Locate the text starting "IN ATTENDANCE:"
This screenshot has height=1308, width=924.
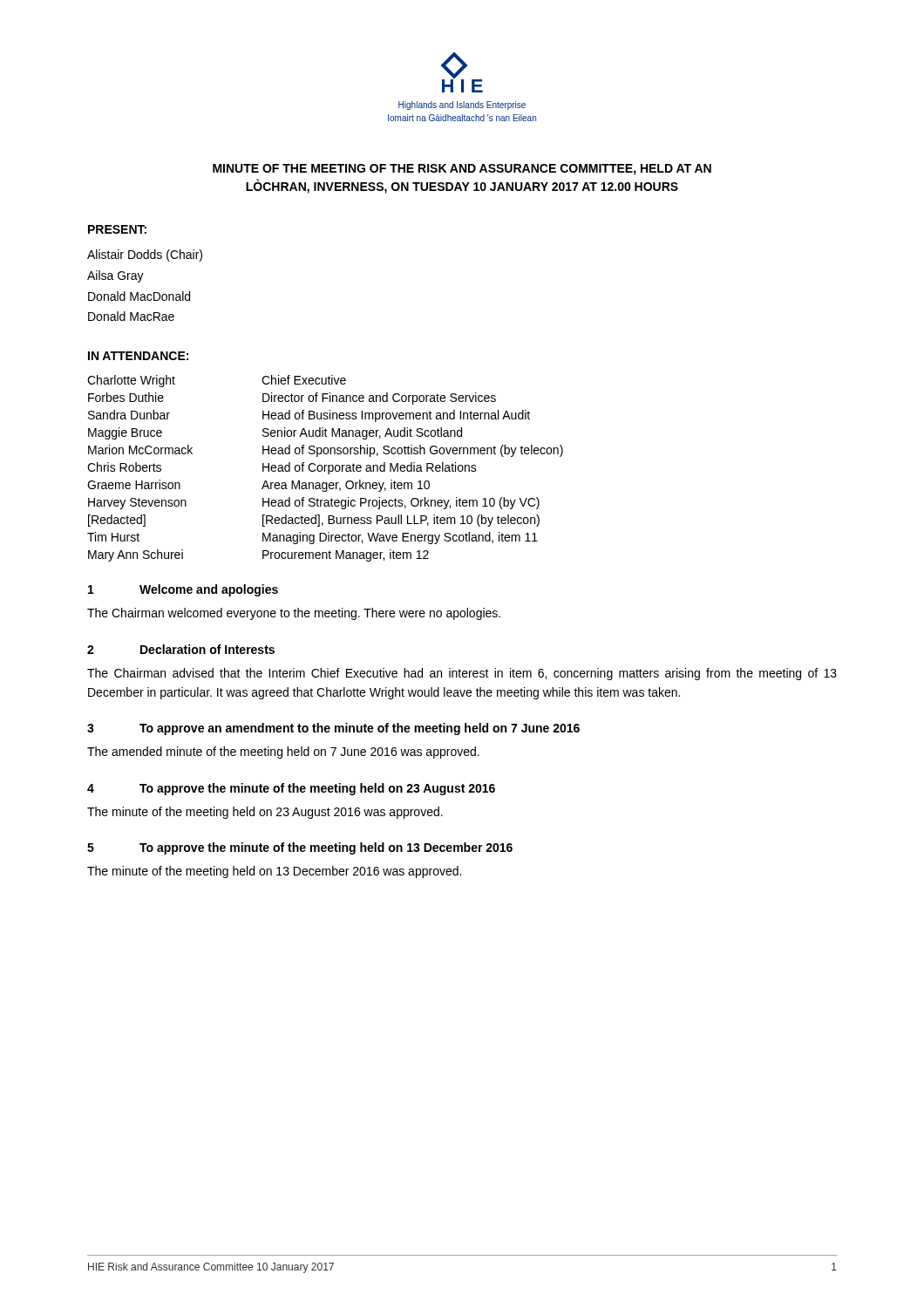point(138,356)
